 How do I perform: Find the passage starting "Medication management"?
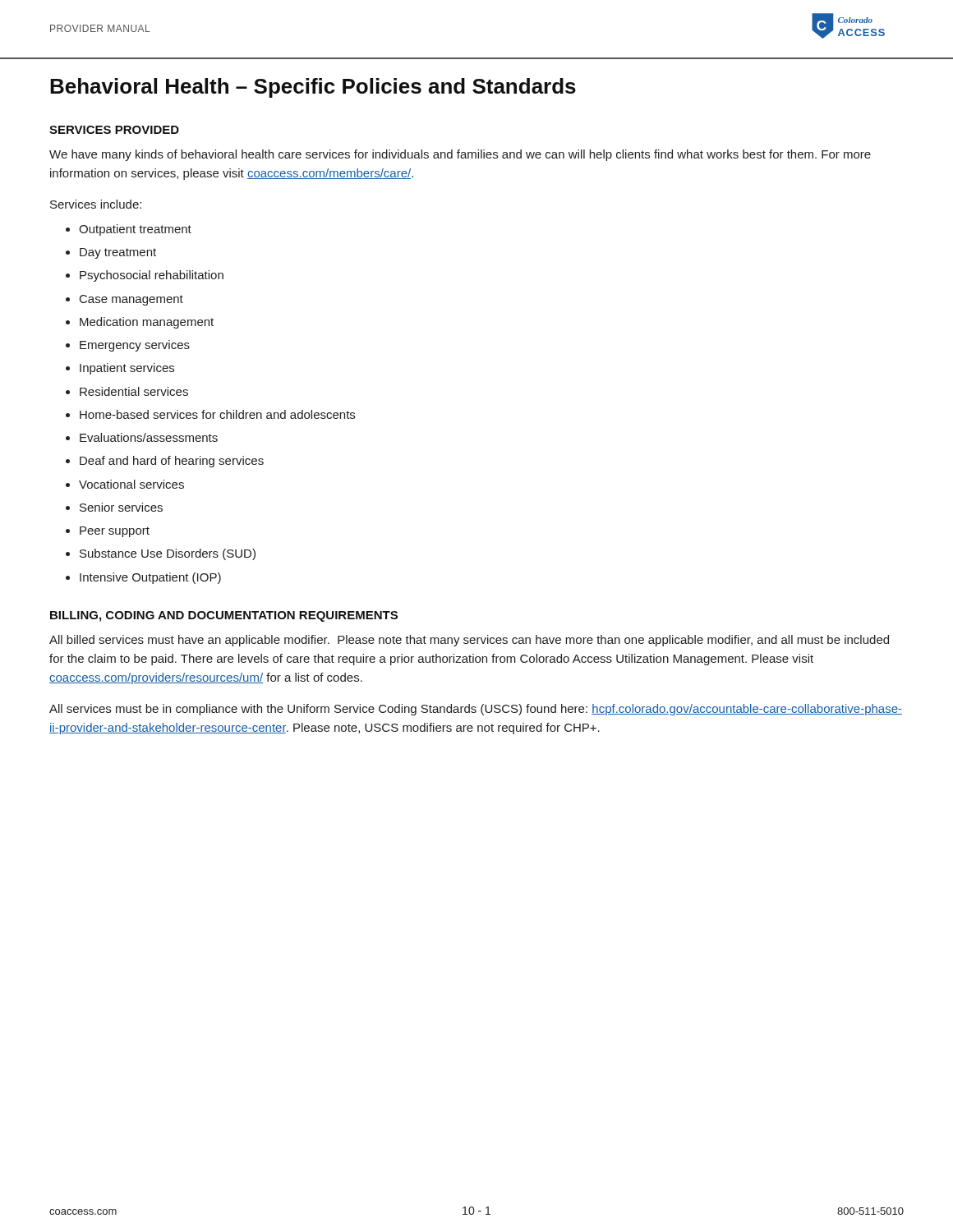[x=146, y=321]
